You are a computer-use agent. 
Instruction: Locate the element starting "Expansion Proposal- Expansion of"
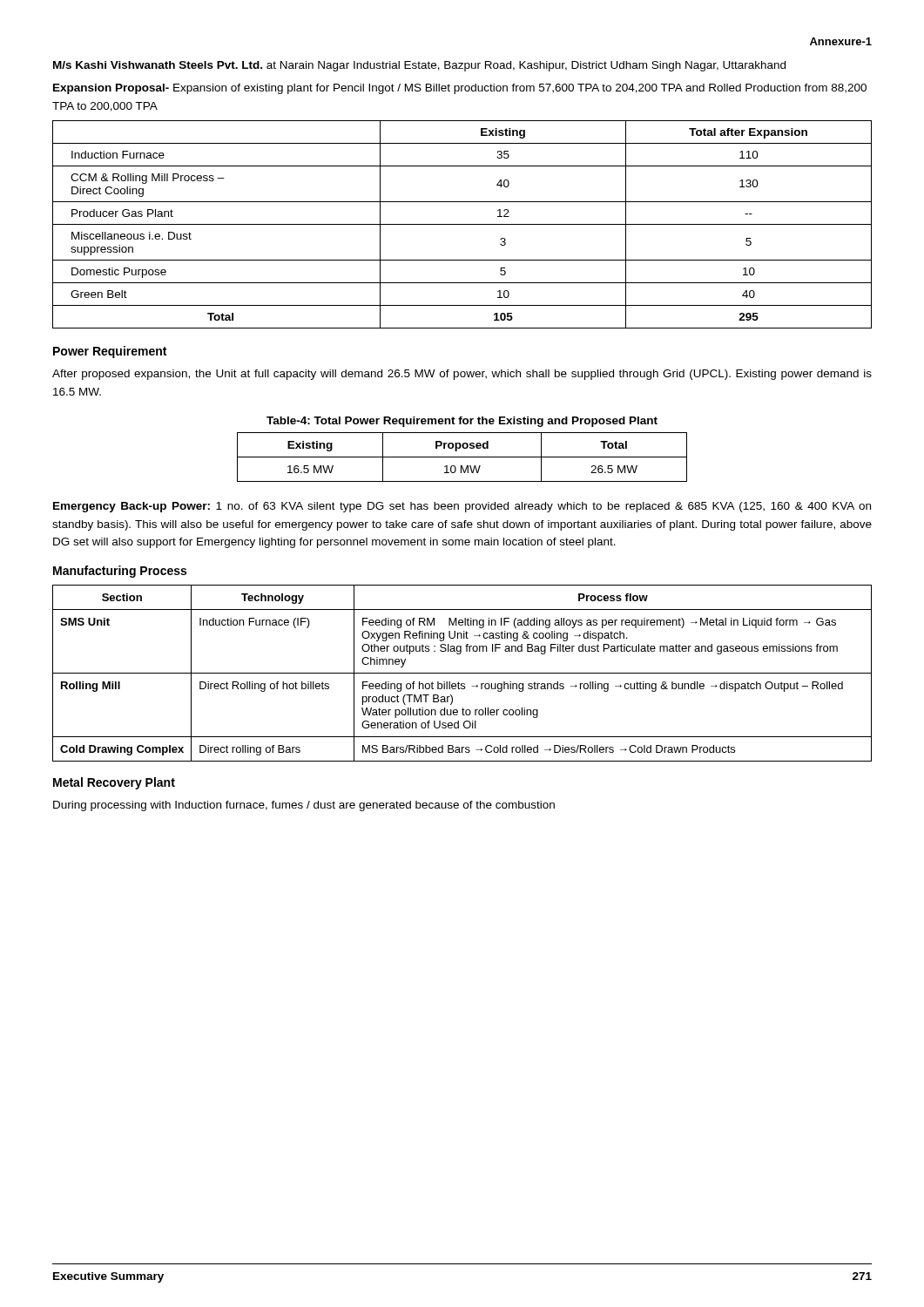point(460,97)
